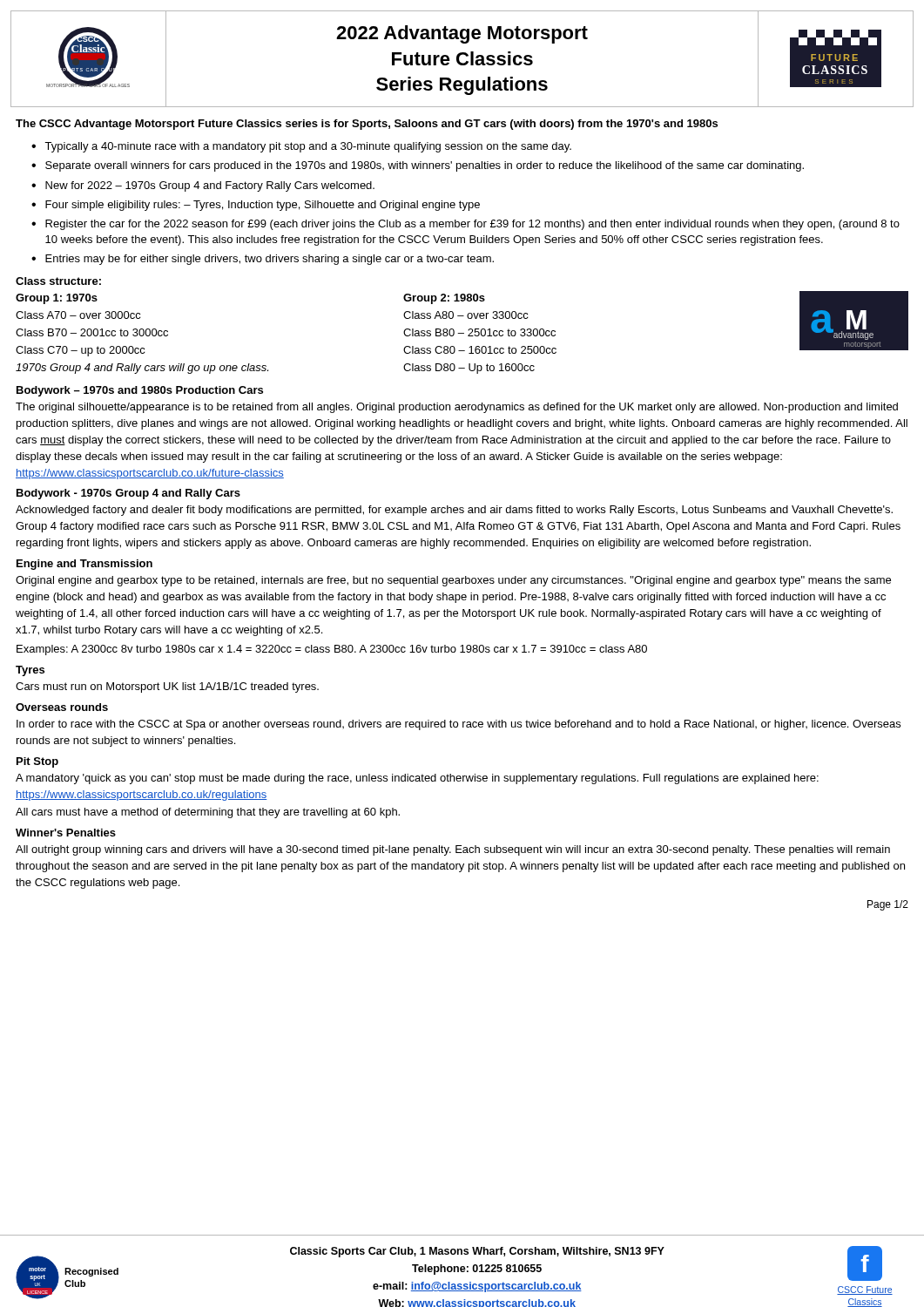
Task: Click on the element starting "Group 1: 1970s Class A70"
Action: (56, 298)
